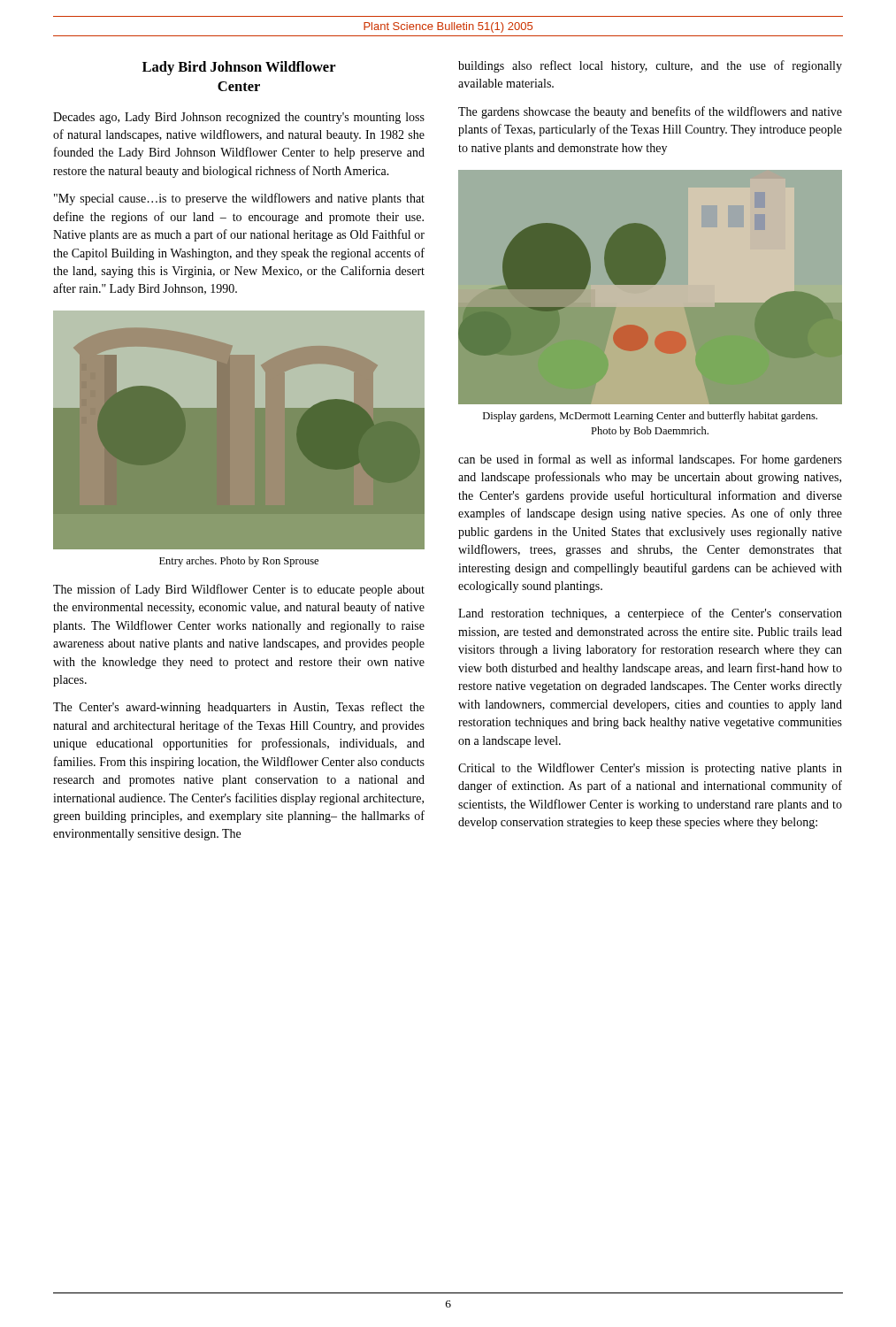Screen dimensions: 1327x896
Task: Navigate to the region starting "The Center's award-winning headquarters in Austin, Texas reflect"
Action: pyautogui.click(x=239, y=771)
